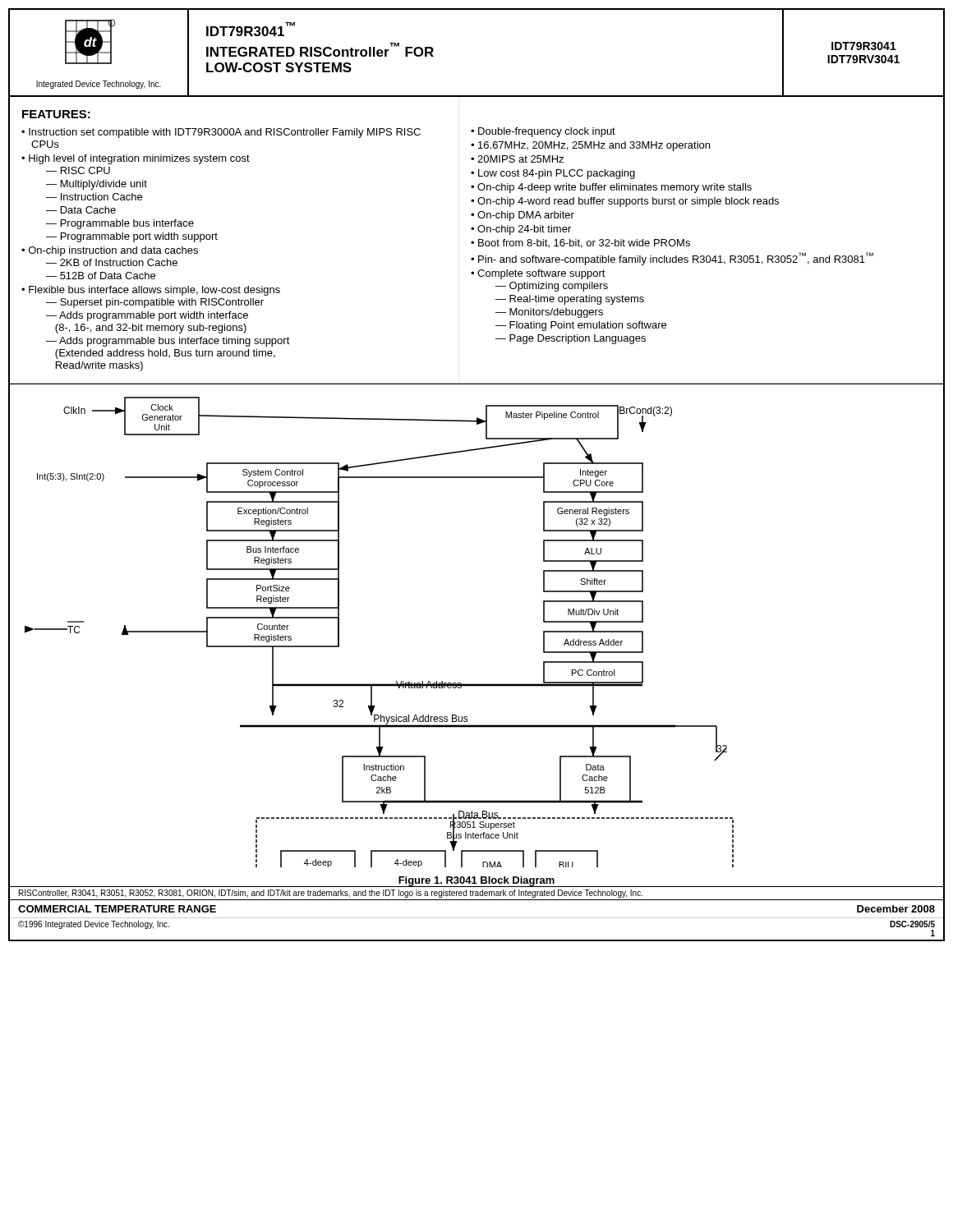953x1232 pixels.
Task: Find the region starting "• Flexible bus interface allows simple,"
Action: 234,327
